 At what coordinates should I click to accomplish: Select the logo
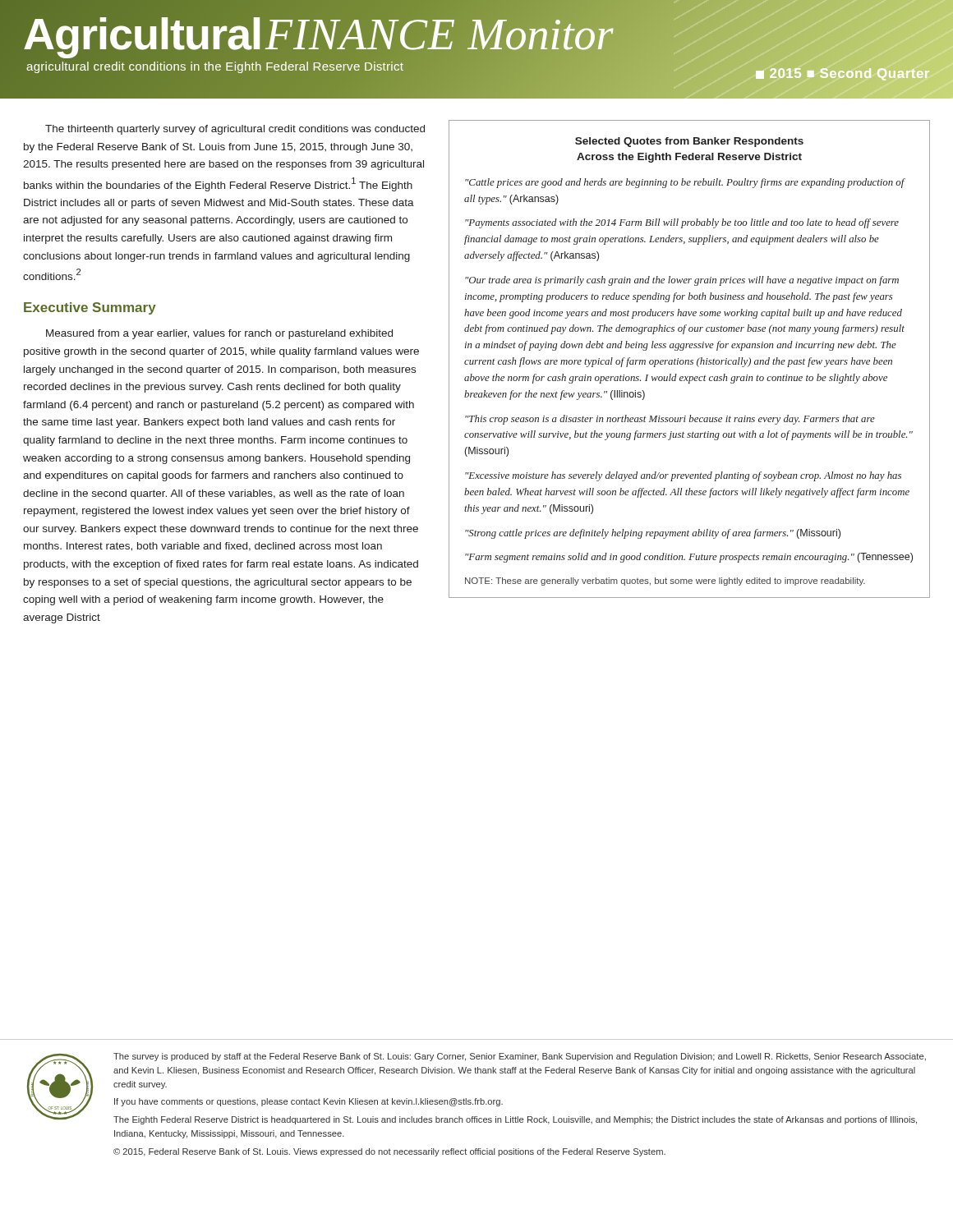tap(60, 1085)
